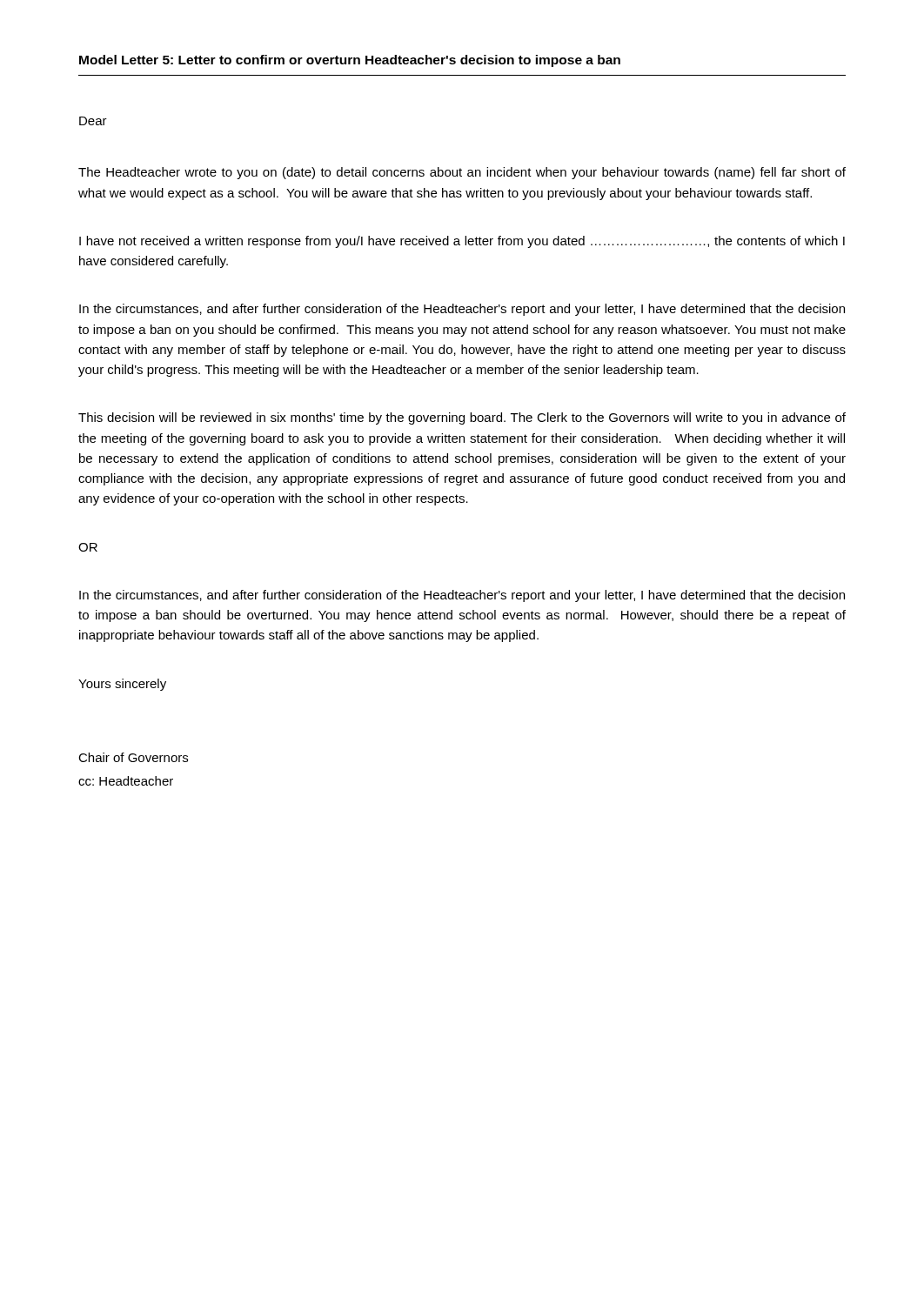This screenshot has width=924, height=1305.
Task: Select the text block with the text "The Headteacher wrote to you on"
Action: point(462,182)
